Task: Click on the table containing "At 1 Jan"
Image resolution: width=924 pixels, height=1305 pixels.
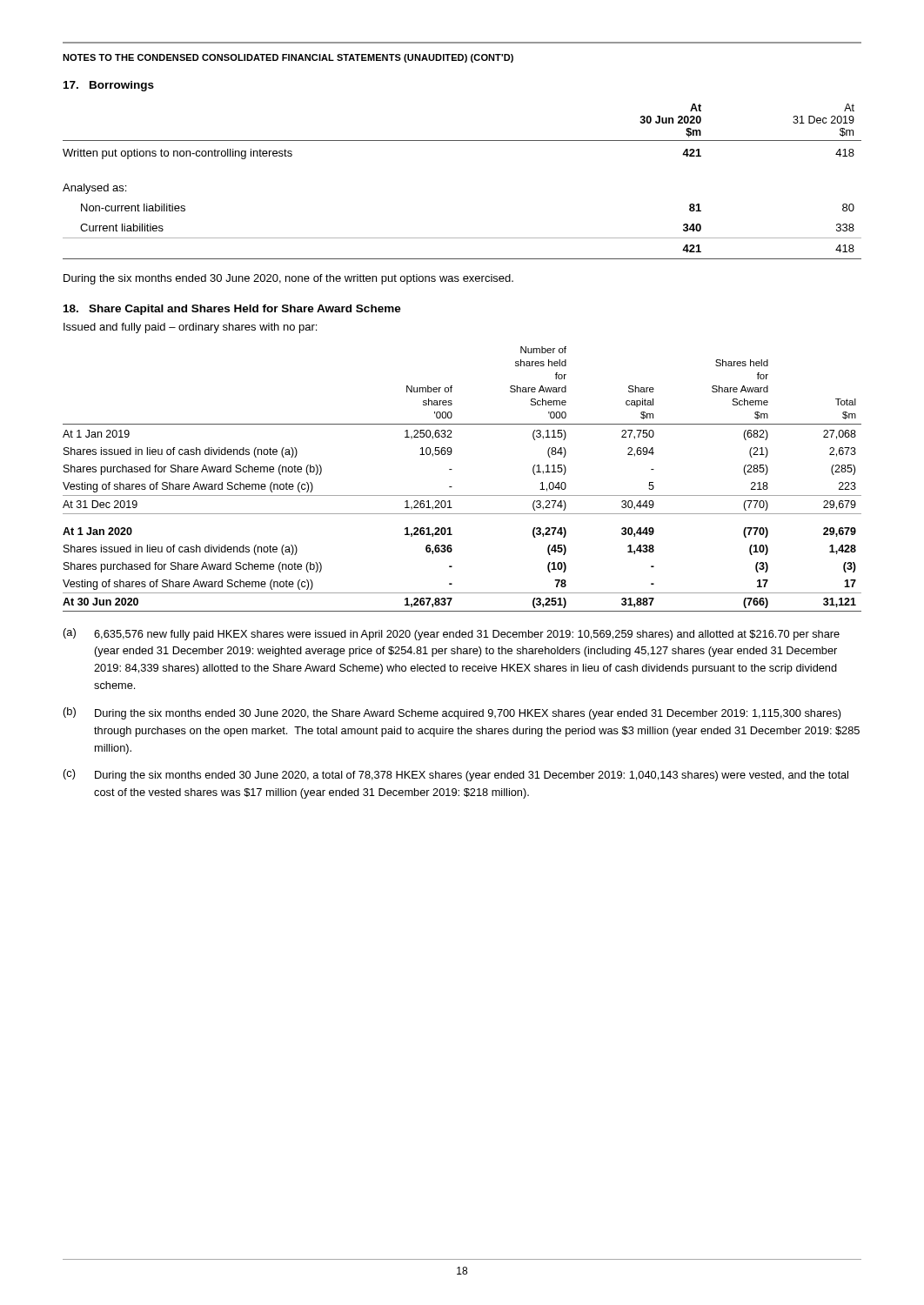Action: click(x=462, y=477)
